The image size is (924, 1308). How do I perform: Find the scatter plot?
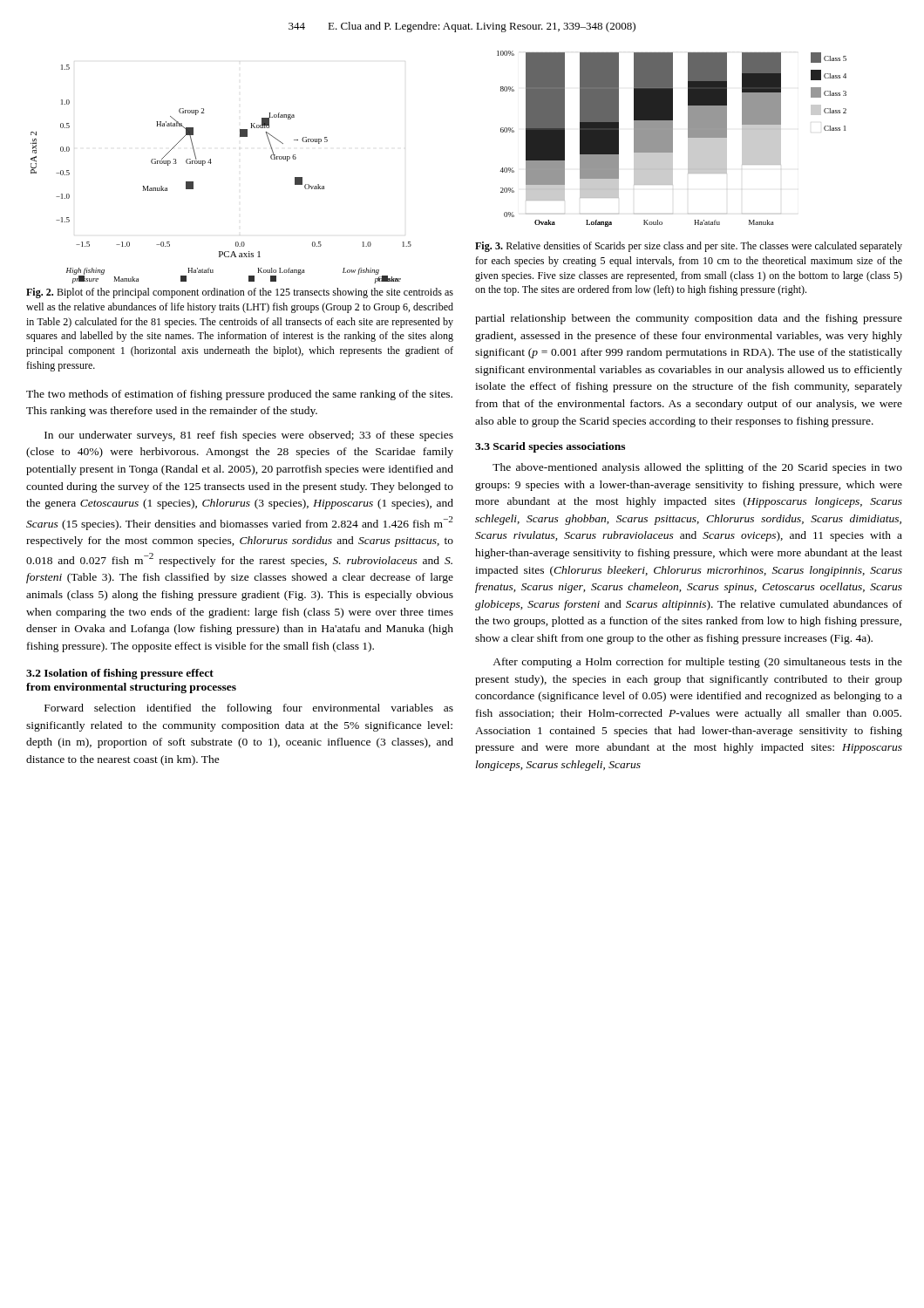(x=240, y=170)
